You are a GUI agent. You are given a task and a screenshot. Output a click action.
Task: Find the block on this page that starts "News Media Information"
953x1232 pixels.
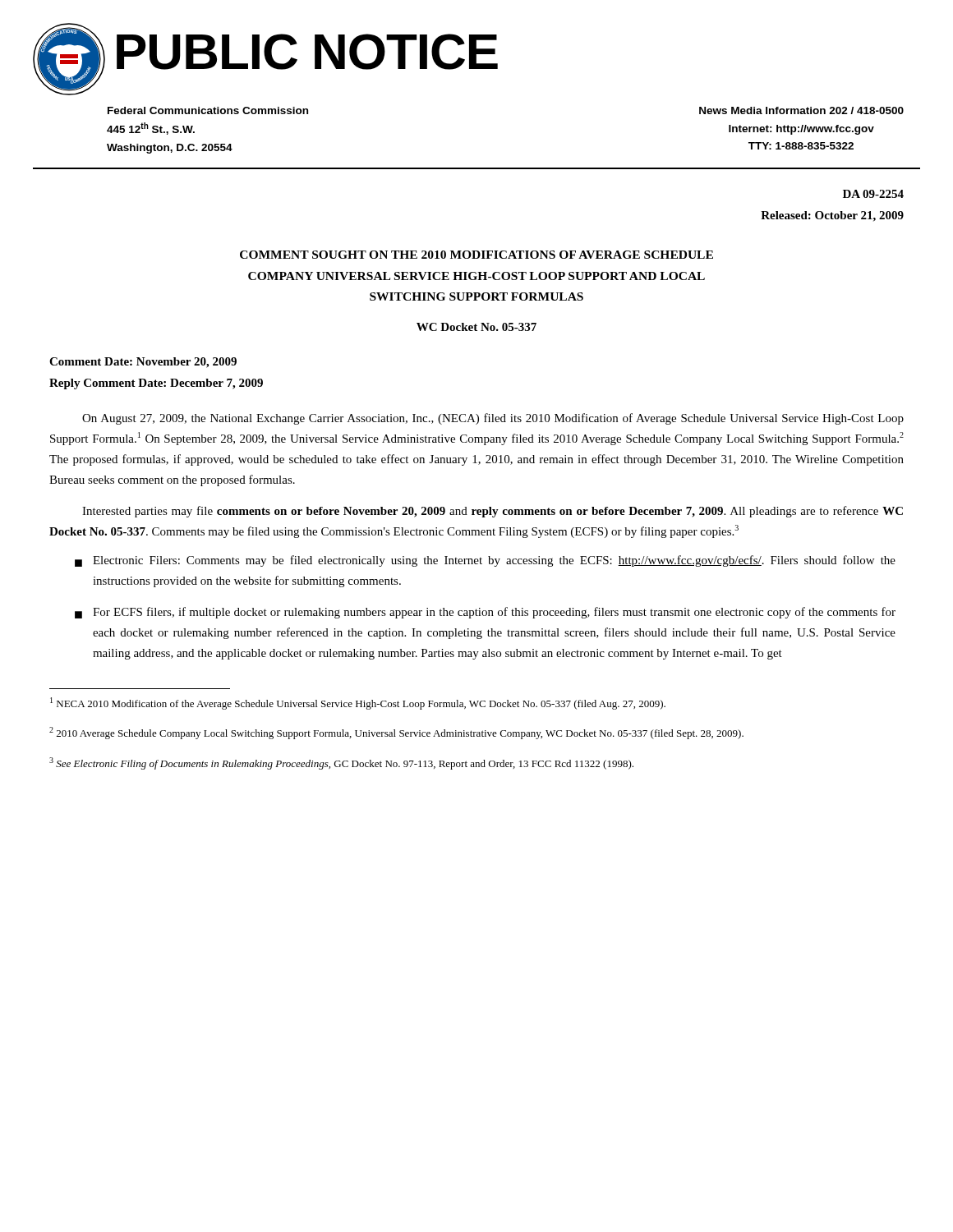coord(801,128)
